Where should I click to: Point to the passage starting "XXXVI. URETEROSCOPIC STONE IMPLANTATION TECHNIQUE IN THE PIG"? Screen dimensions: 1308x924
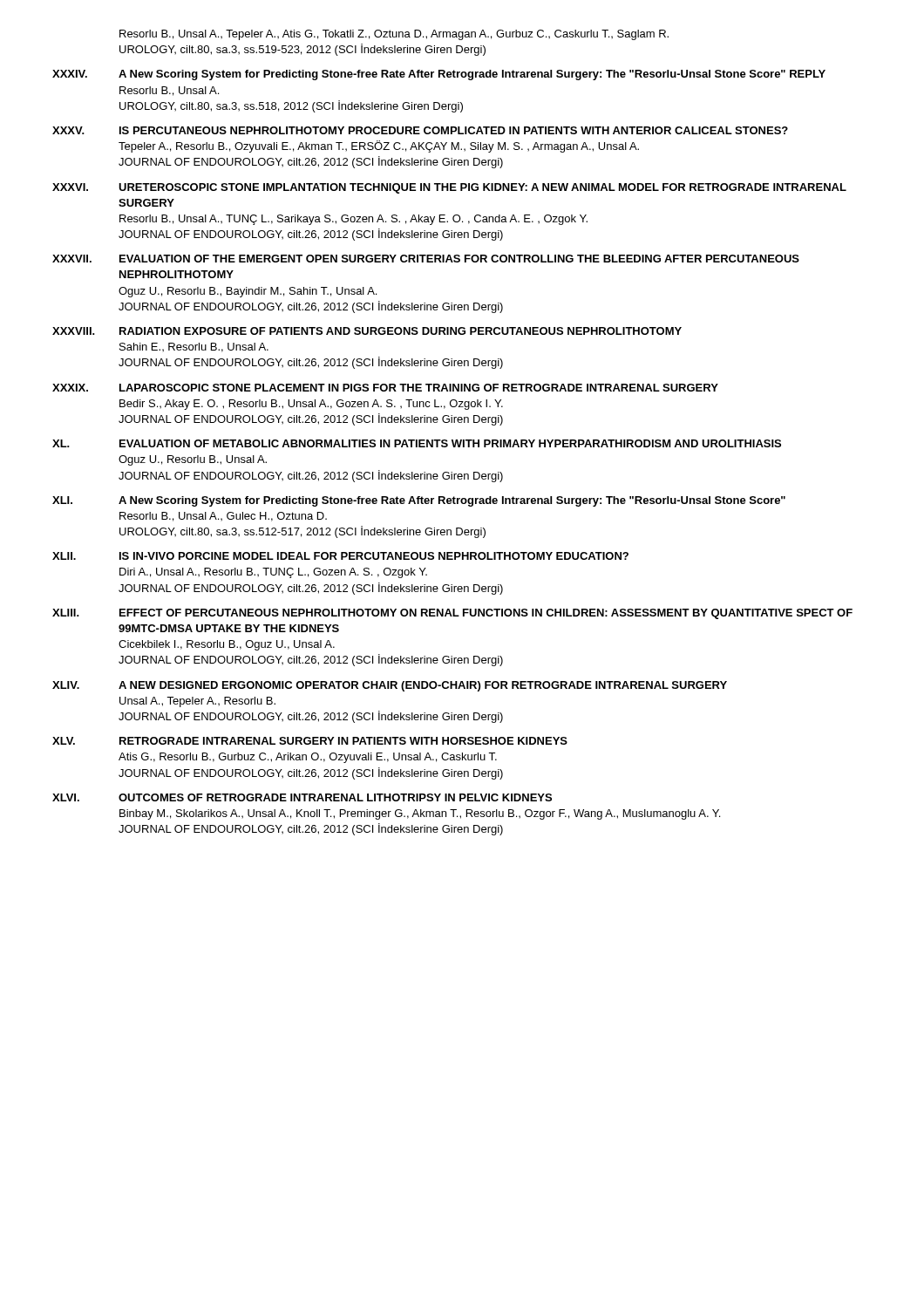[x=462, y=211]
